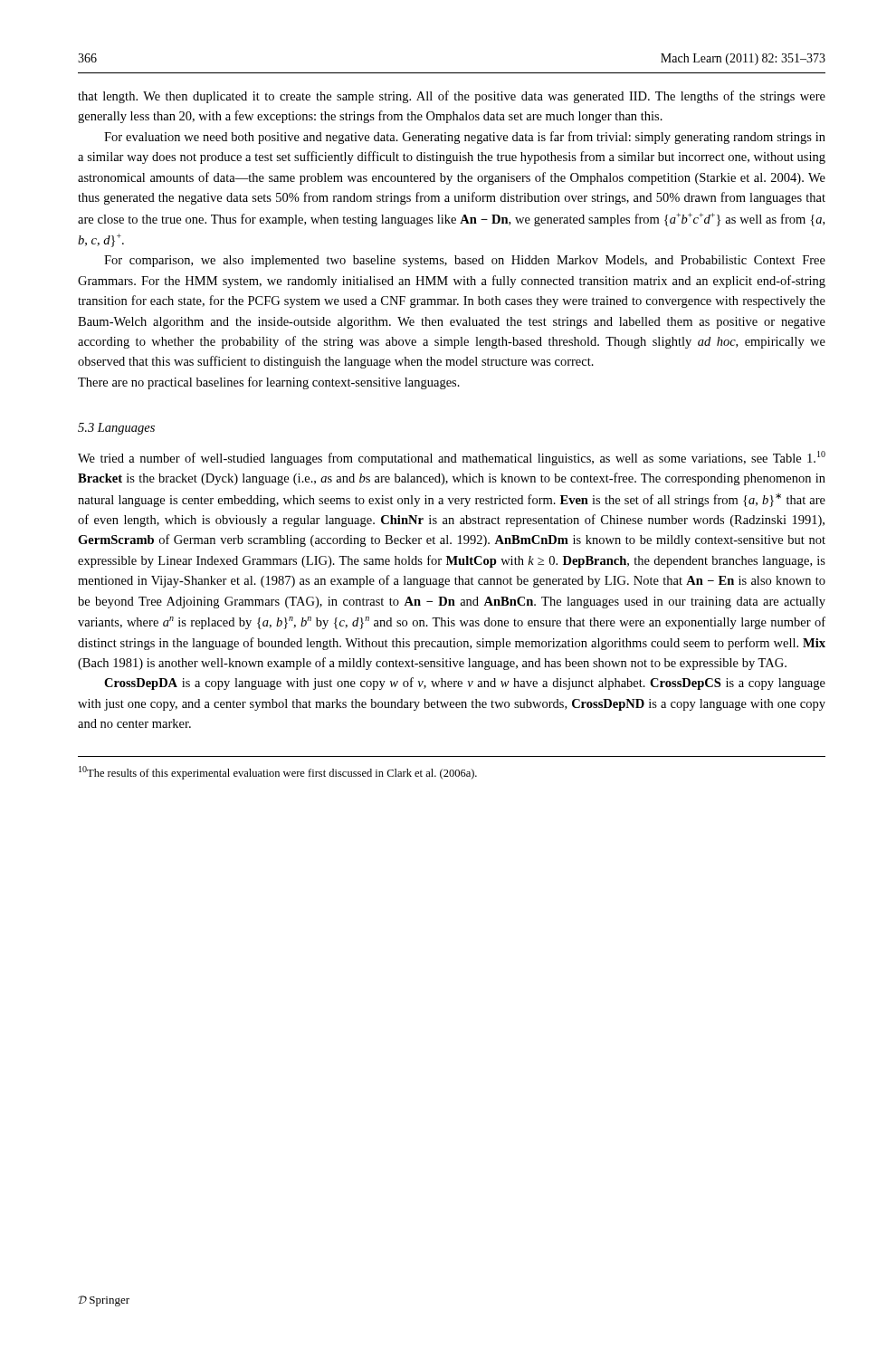
Task: Navigate to the block starting "that length. We then"
Action: 452,97
